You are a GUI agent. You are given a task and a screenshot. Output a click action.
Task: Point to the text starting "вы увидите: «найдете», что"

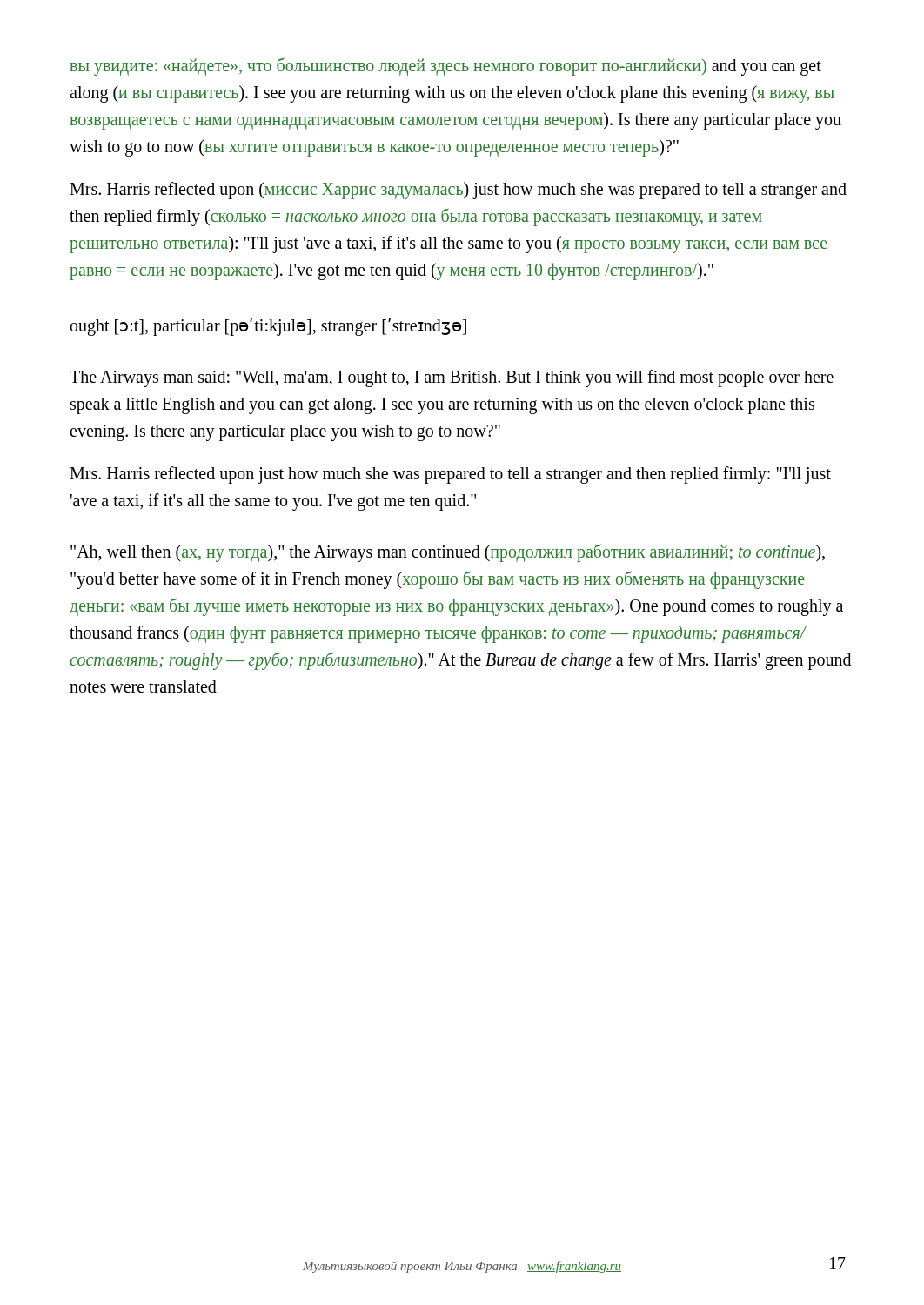(x=456, y=106)
